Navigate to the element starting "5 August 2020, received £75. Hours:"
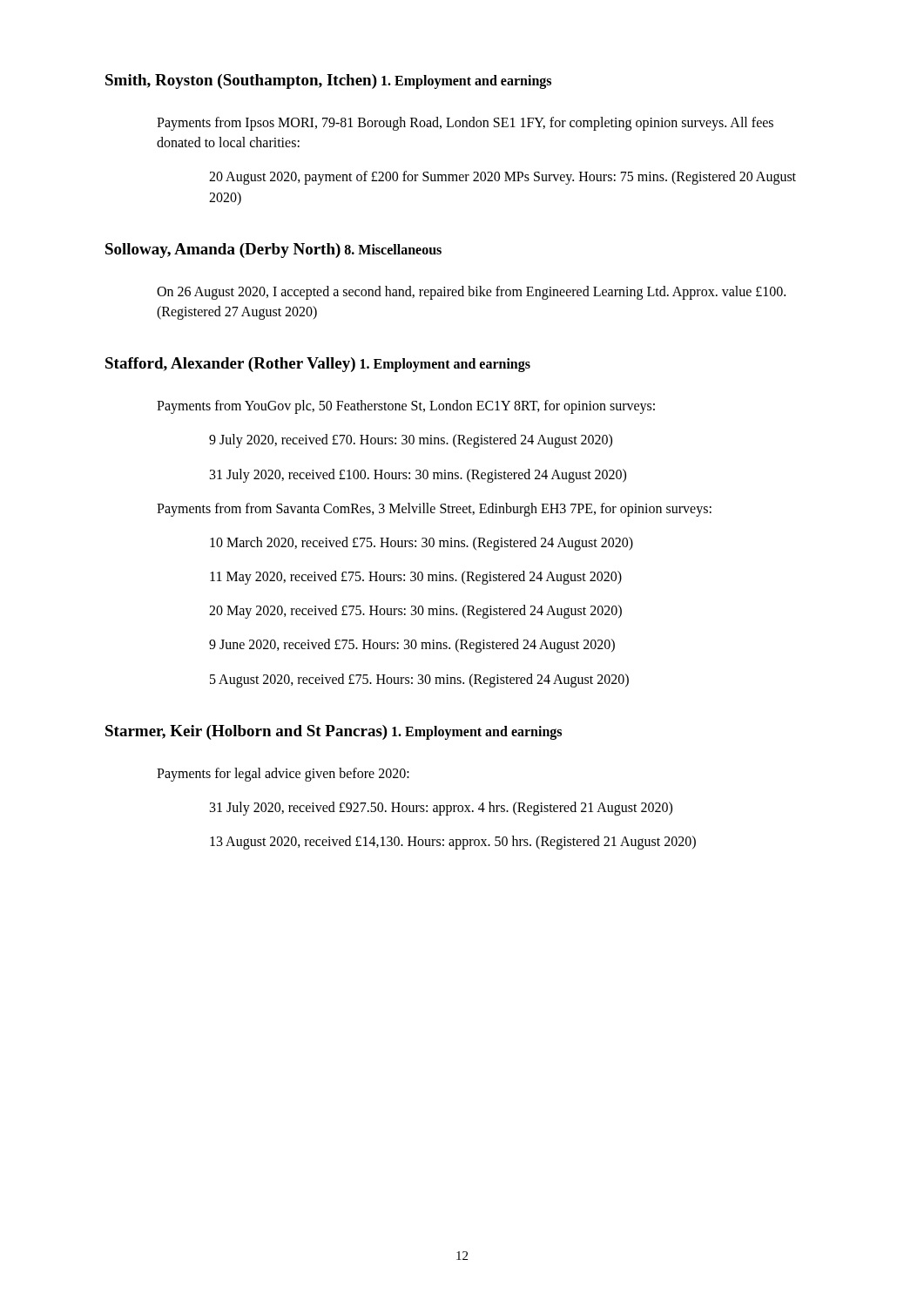 pyautogui.click(x=514, y=679)
